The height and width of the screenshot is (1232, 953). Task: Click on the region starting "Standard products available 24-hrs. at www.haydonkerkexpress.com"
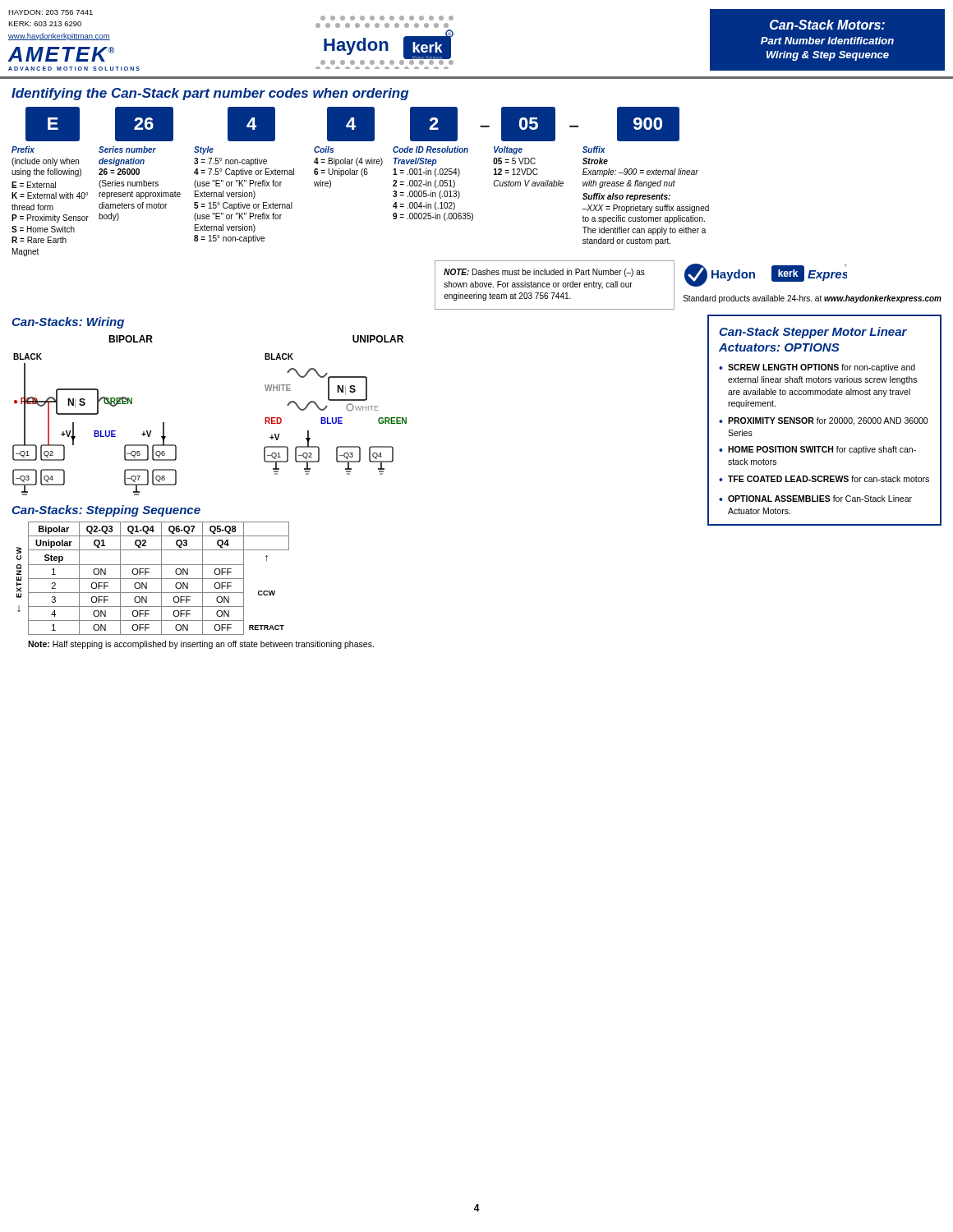coord(812,299)
